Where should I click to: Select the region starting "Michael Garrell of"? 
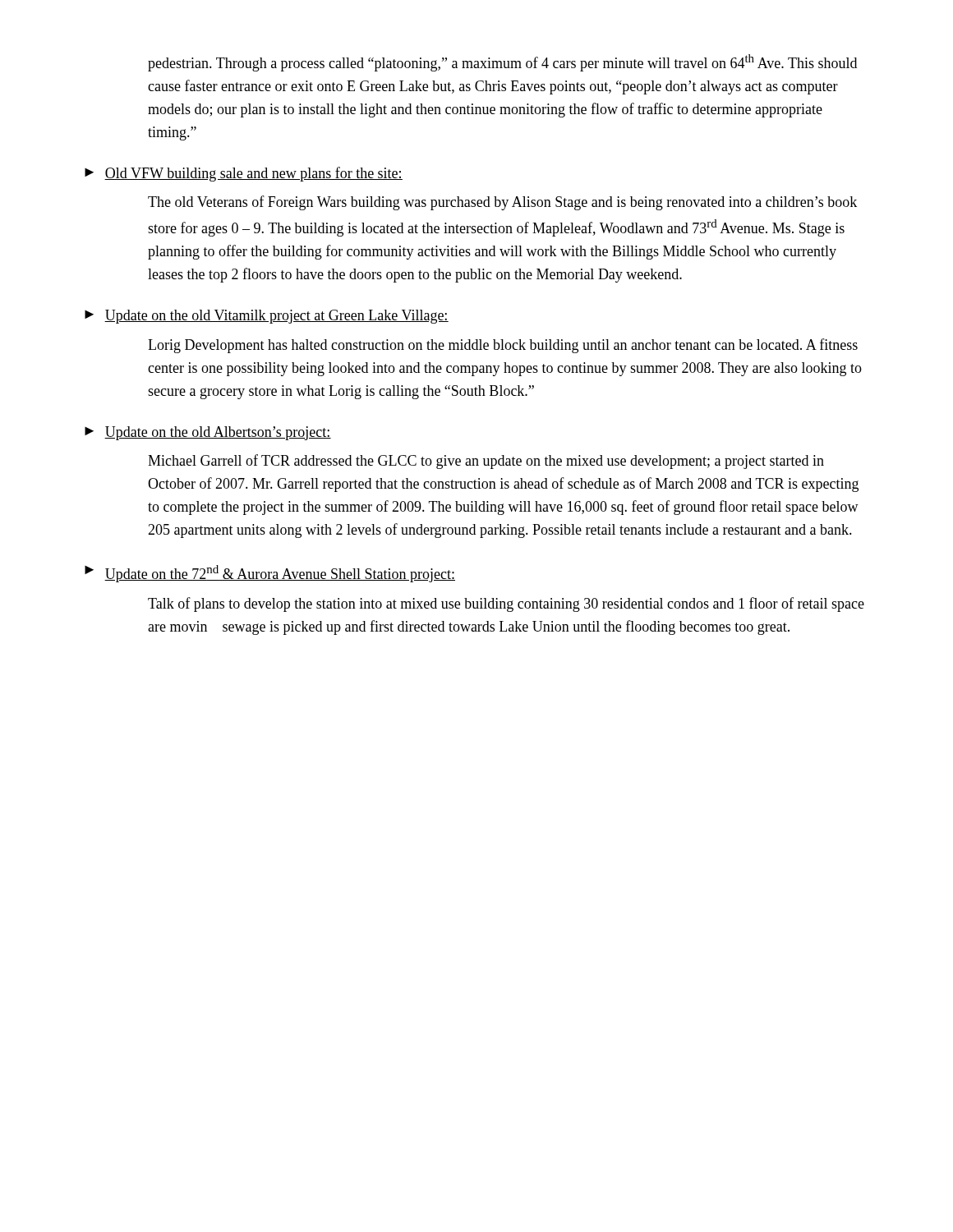pos(503,496)
